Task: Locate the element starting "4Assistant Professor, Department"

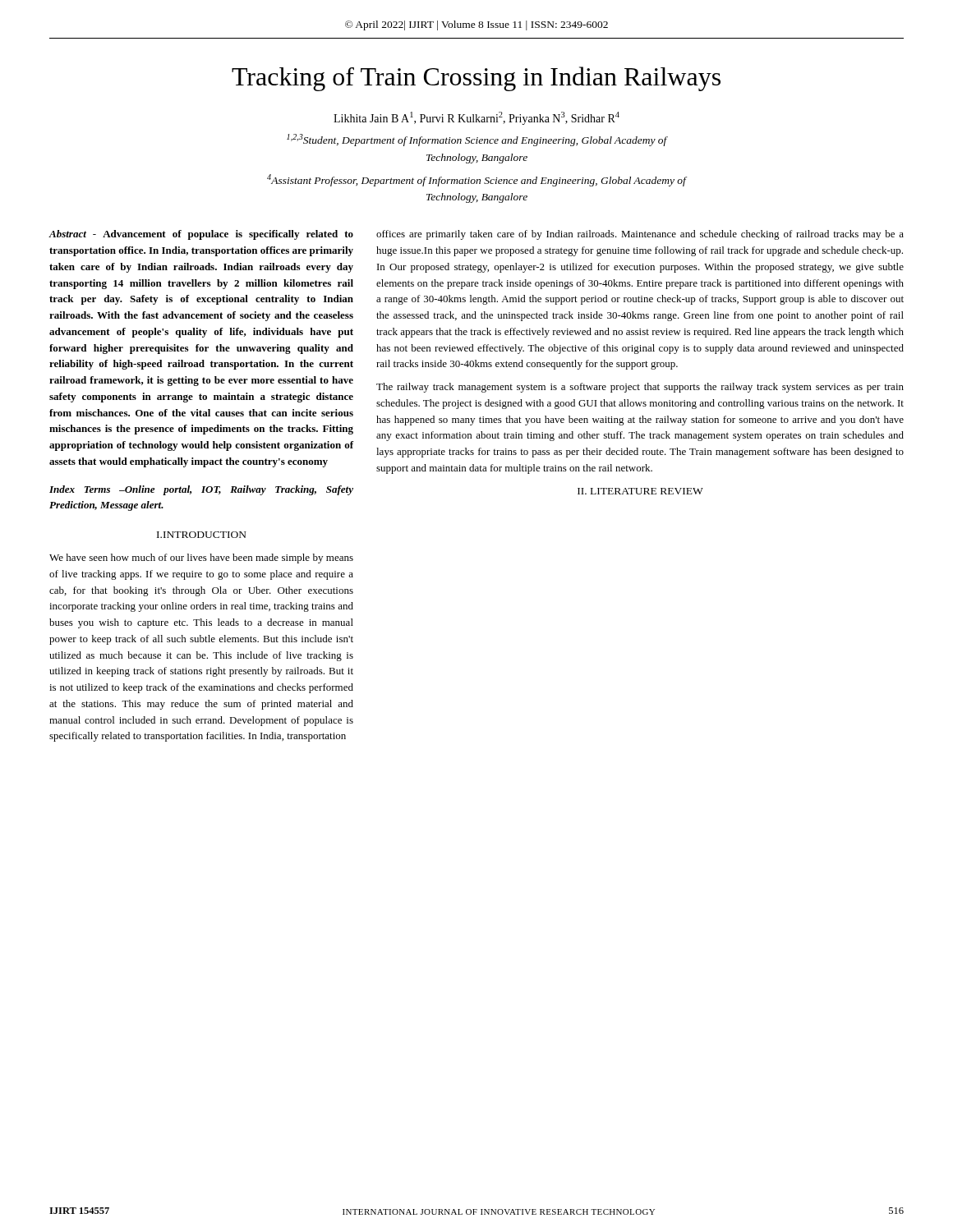Action: [476, 187]
